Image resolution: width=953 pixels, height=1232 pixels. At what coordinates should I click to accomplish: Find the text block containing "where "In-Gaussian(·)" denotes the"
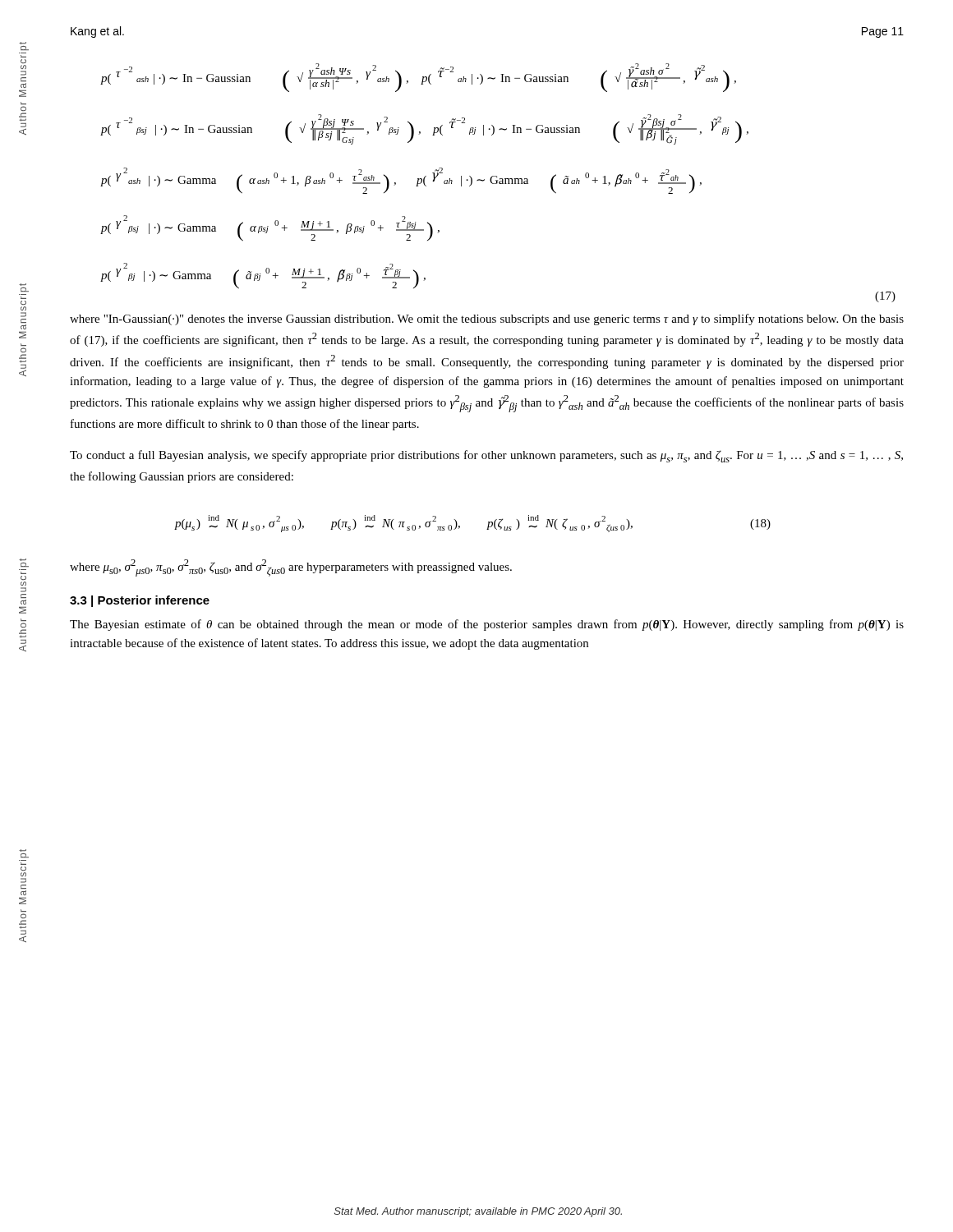point(487,371)
